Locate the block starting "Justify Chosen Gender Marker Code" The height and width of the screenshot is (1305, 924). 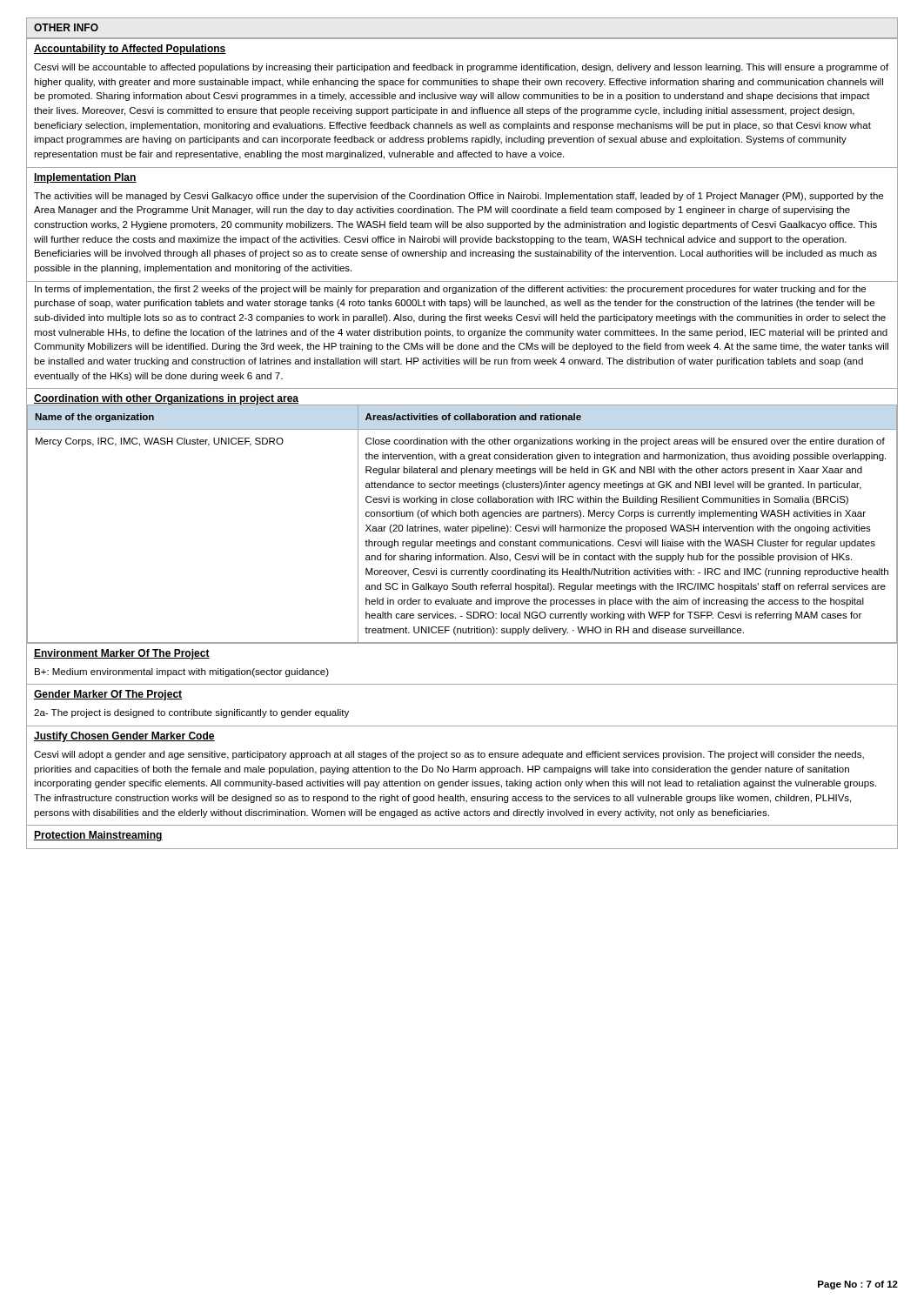tap(124, 736)
